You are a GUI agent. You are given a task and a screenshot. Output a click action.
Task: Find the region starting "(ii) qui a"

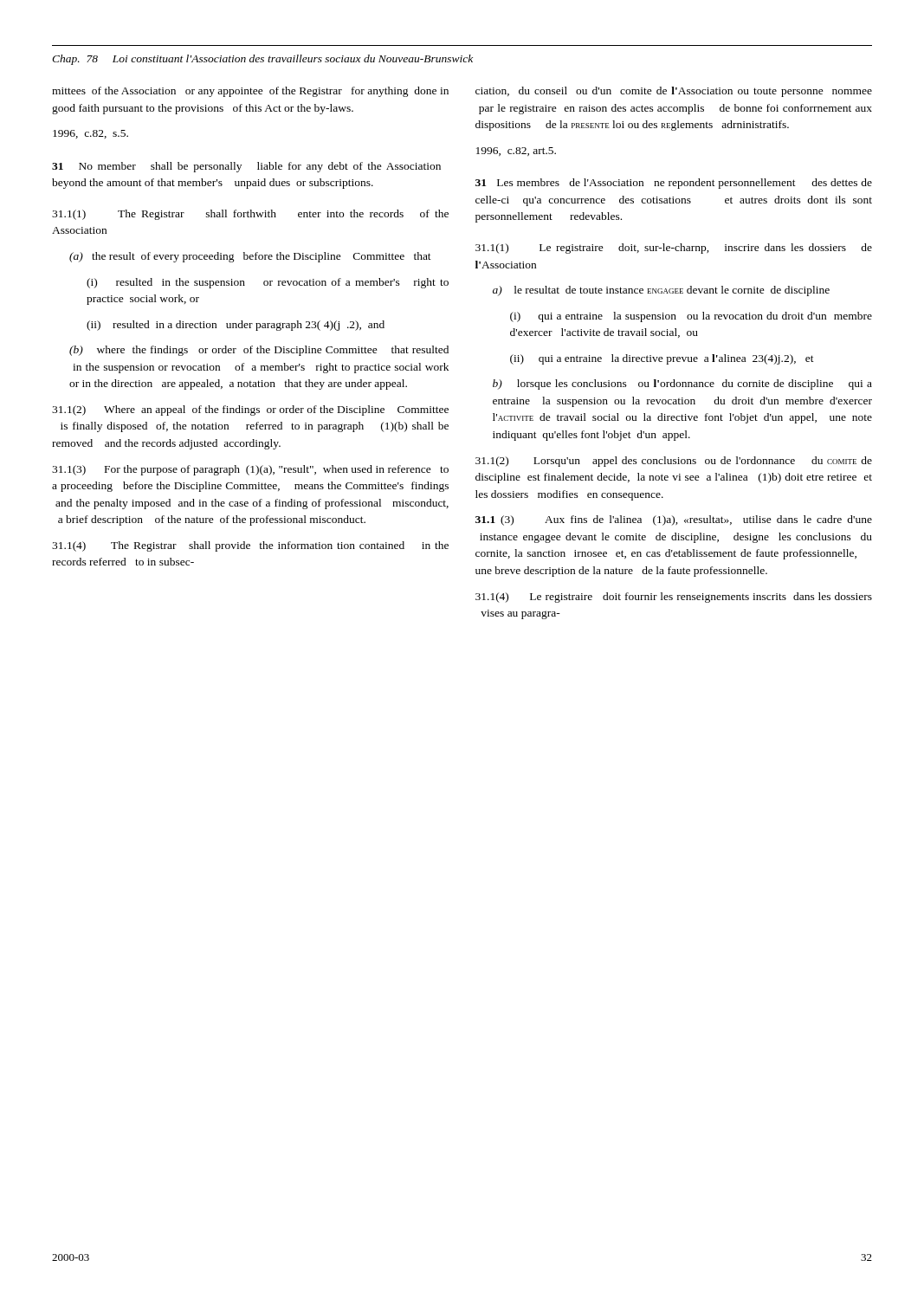point(662,358)
